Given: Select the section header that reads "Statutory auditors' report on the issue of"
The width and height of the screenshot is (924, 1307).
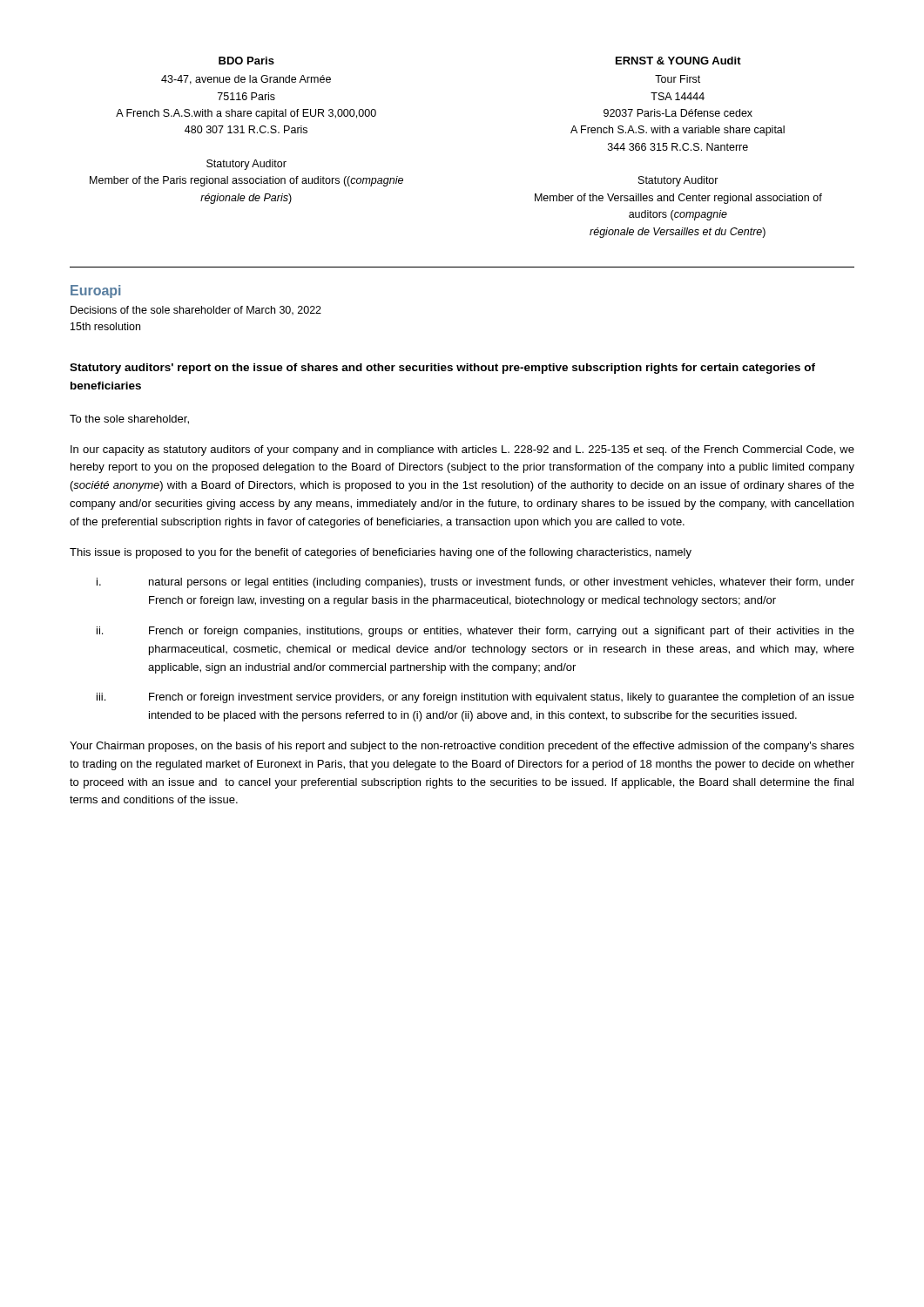Looking at the screenshot, I should tap(442, 376).
